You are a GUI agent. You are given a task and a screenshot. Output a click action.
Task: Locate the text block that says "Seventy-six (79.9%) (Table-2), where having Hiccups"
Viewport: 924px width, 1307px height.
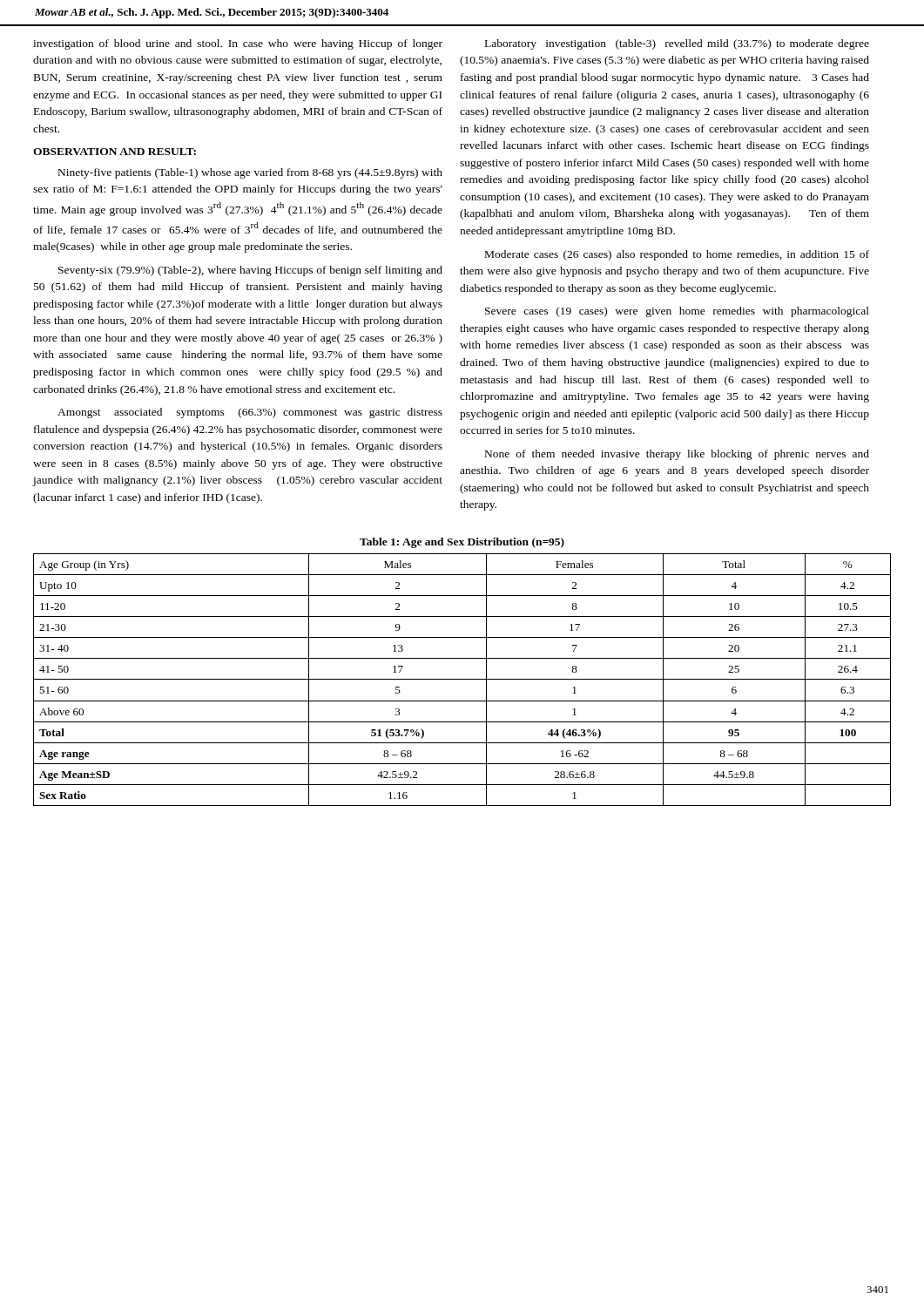238,329
